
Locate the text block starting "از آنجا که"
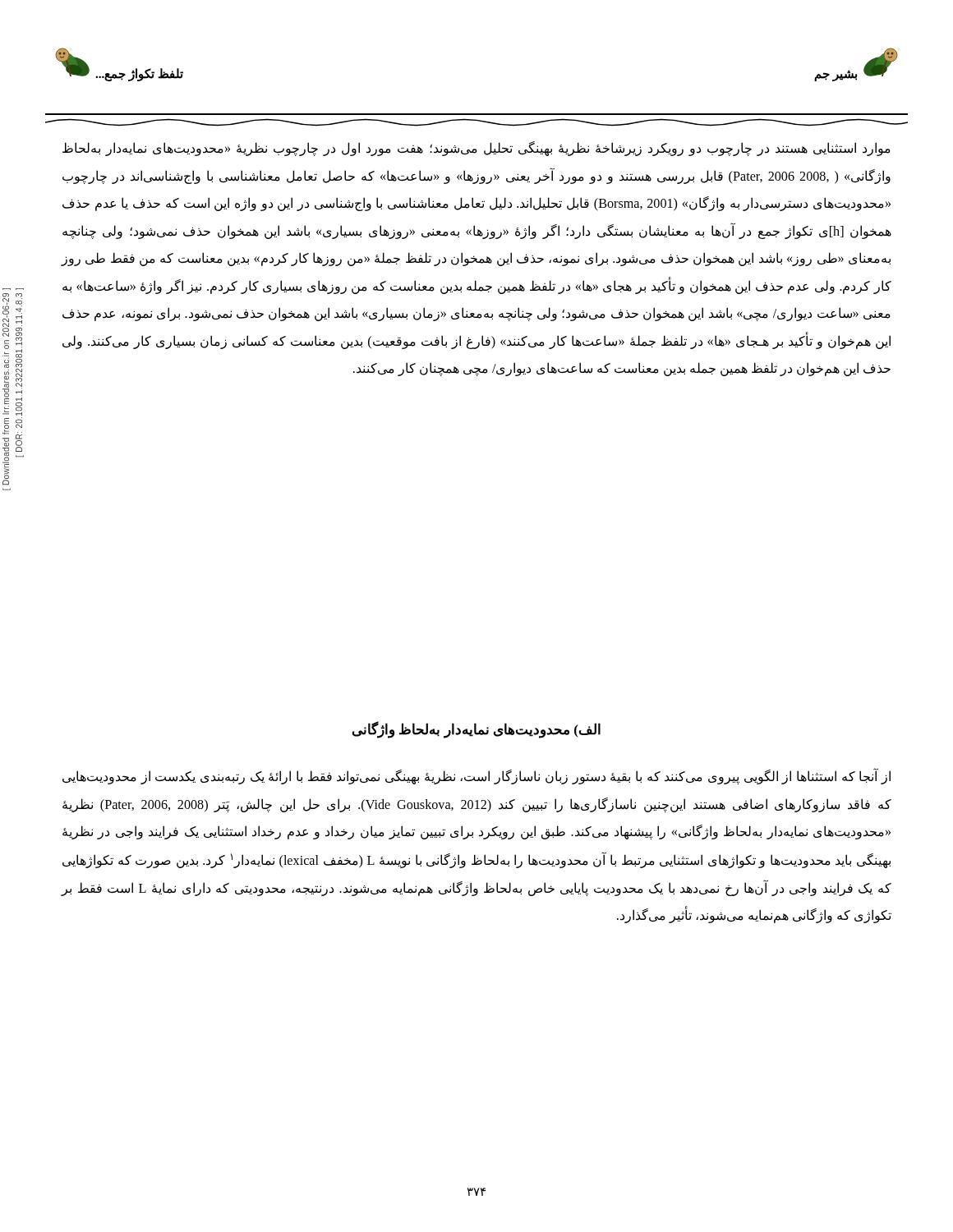pyautogui.click(x=476, y=846)
